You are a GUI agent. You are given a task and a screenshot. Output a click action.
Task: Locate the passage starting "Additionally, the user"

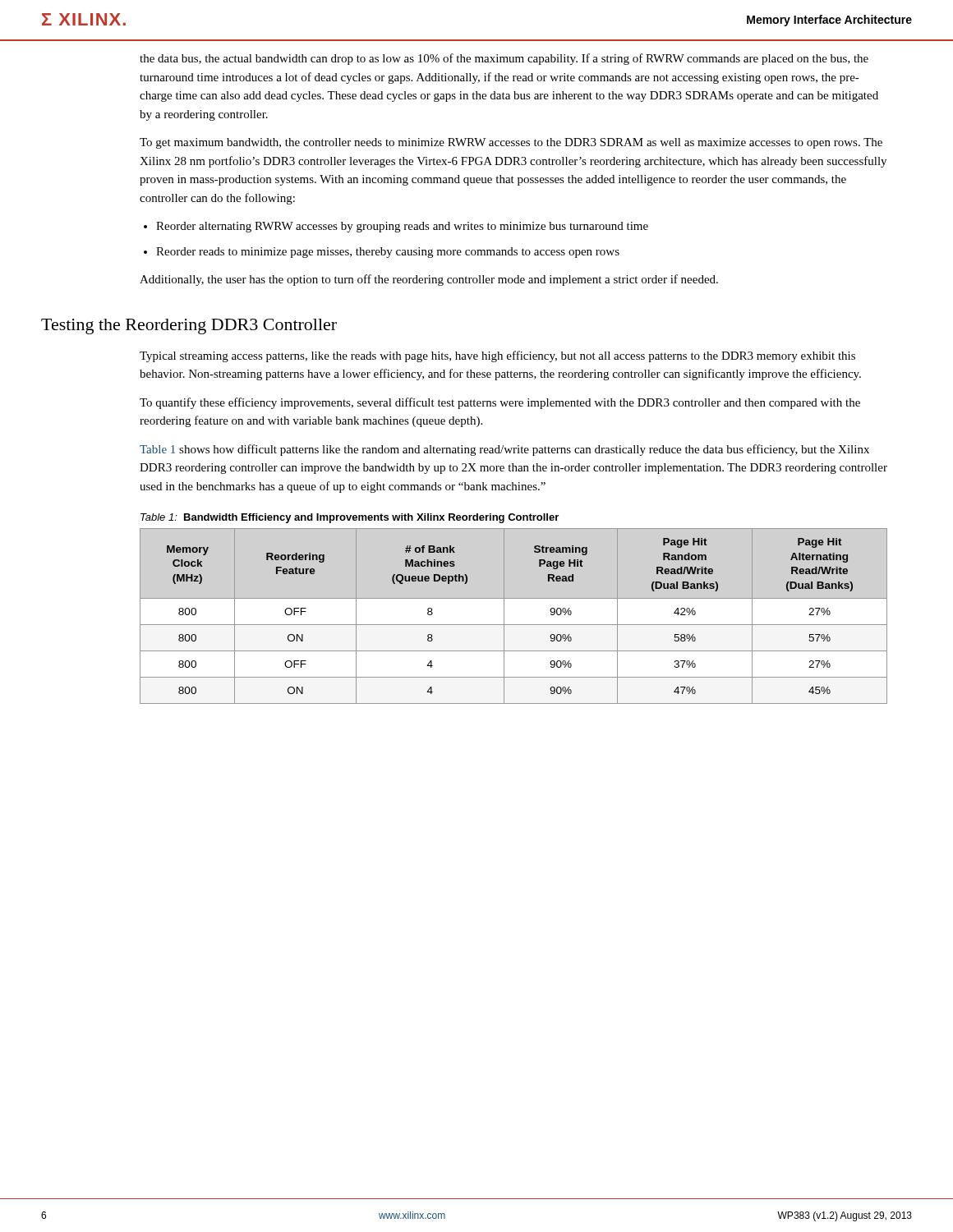pos(513,279)
